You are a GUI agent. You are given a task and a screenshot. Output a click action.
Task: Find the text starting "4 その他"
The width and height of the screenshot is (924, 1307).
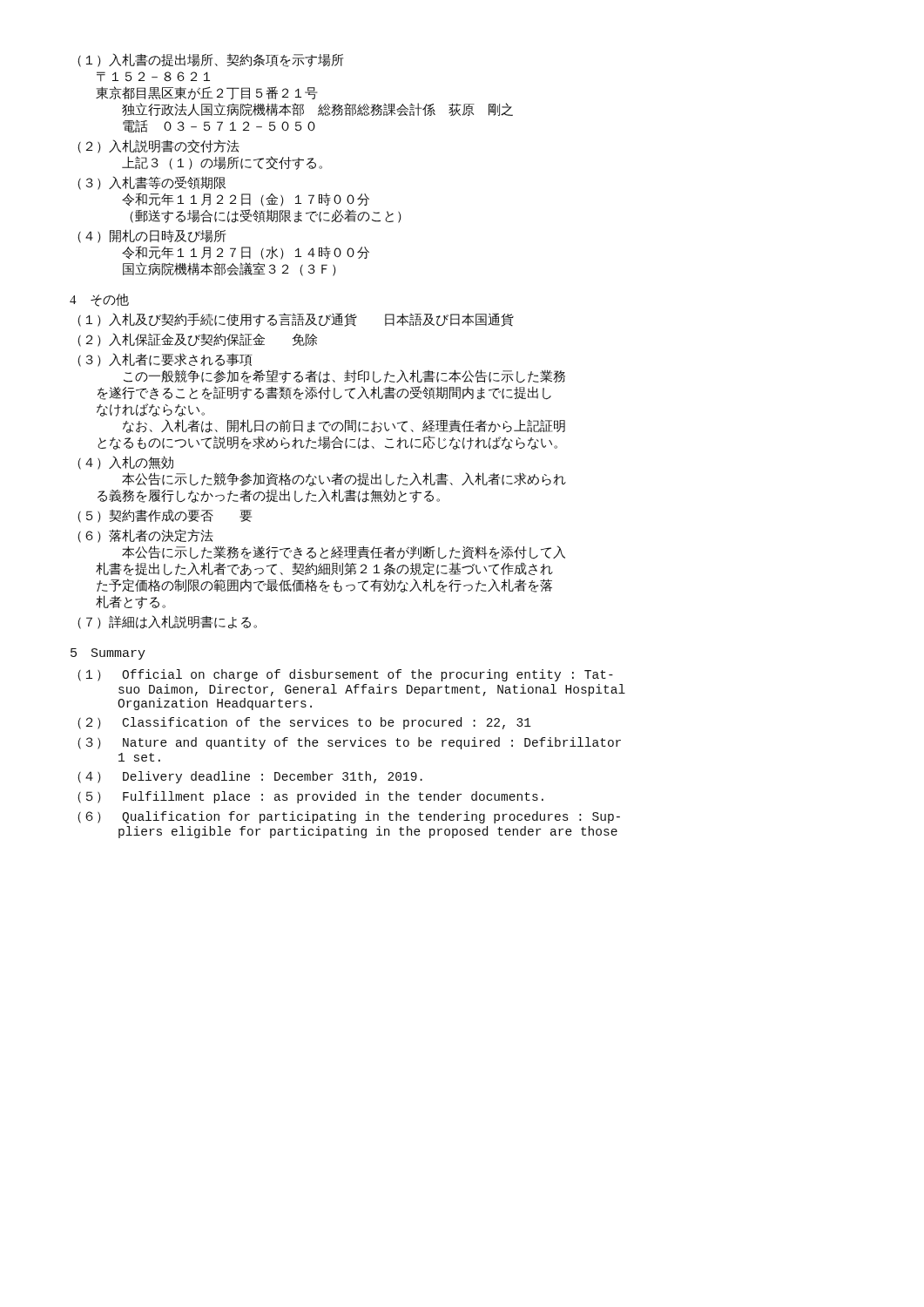click(x=99, y=300)
